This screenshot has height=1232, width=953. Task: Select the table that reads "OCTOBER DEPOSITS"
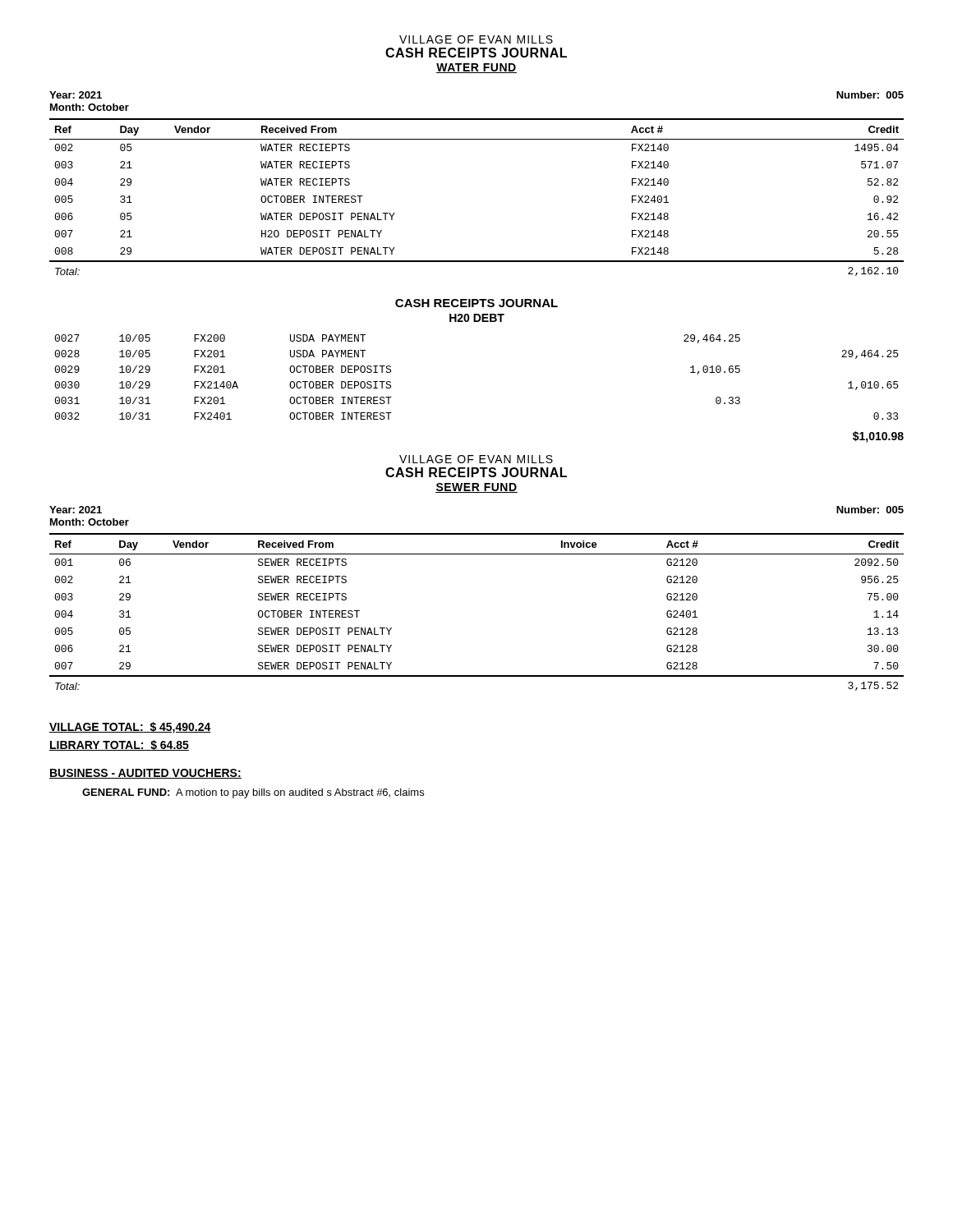476,378
